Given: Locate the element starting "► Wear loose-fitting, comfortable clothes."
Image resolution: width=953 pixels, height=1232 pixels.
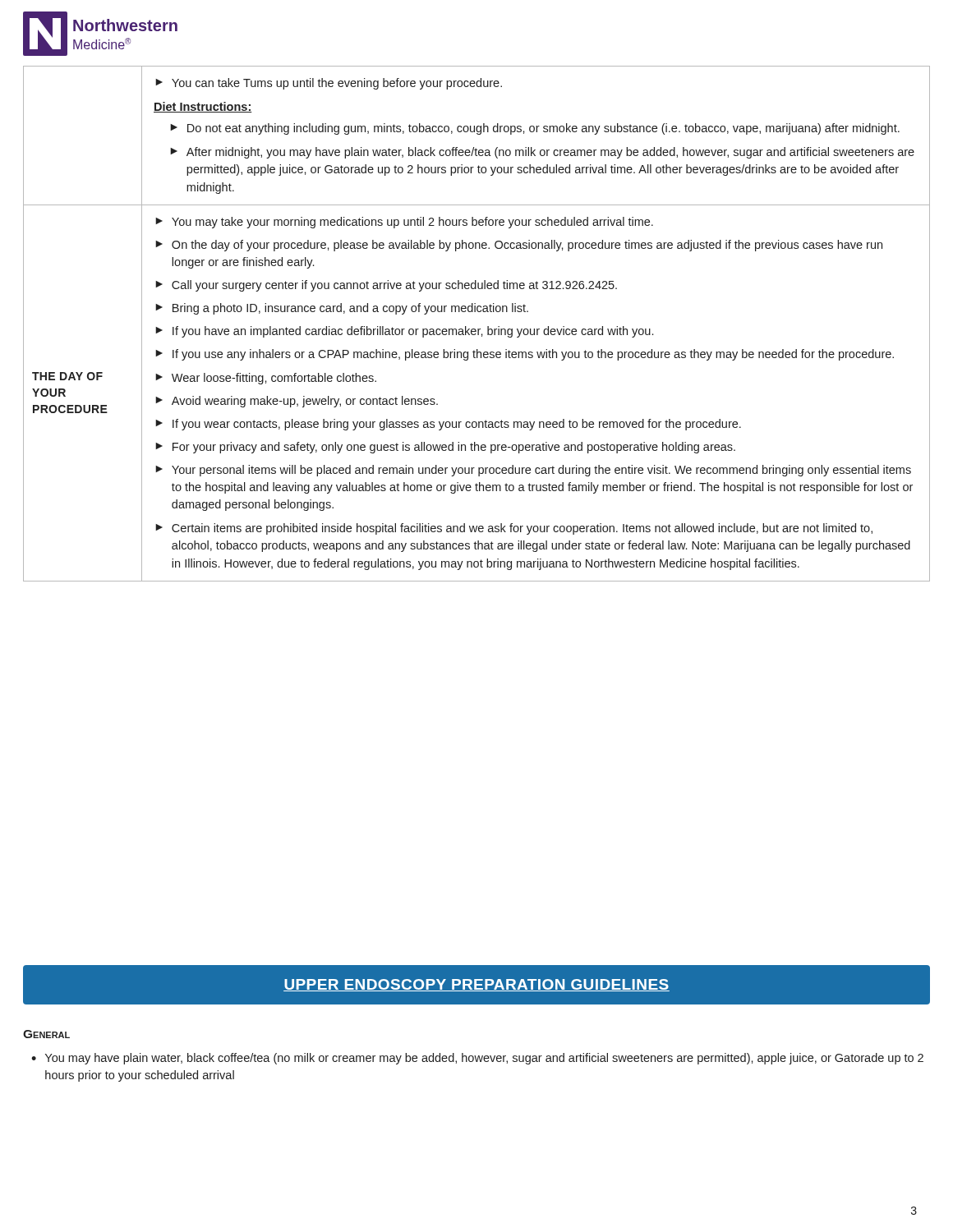Looking at the screenshot, I should pyautogui.click(x=265, y=378).
